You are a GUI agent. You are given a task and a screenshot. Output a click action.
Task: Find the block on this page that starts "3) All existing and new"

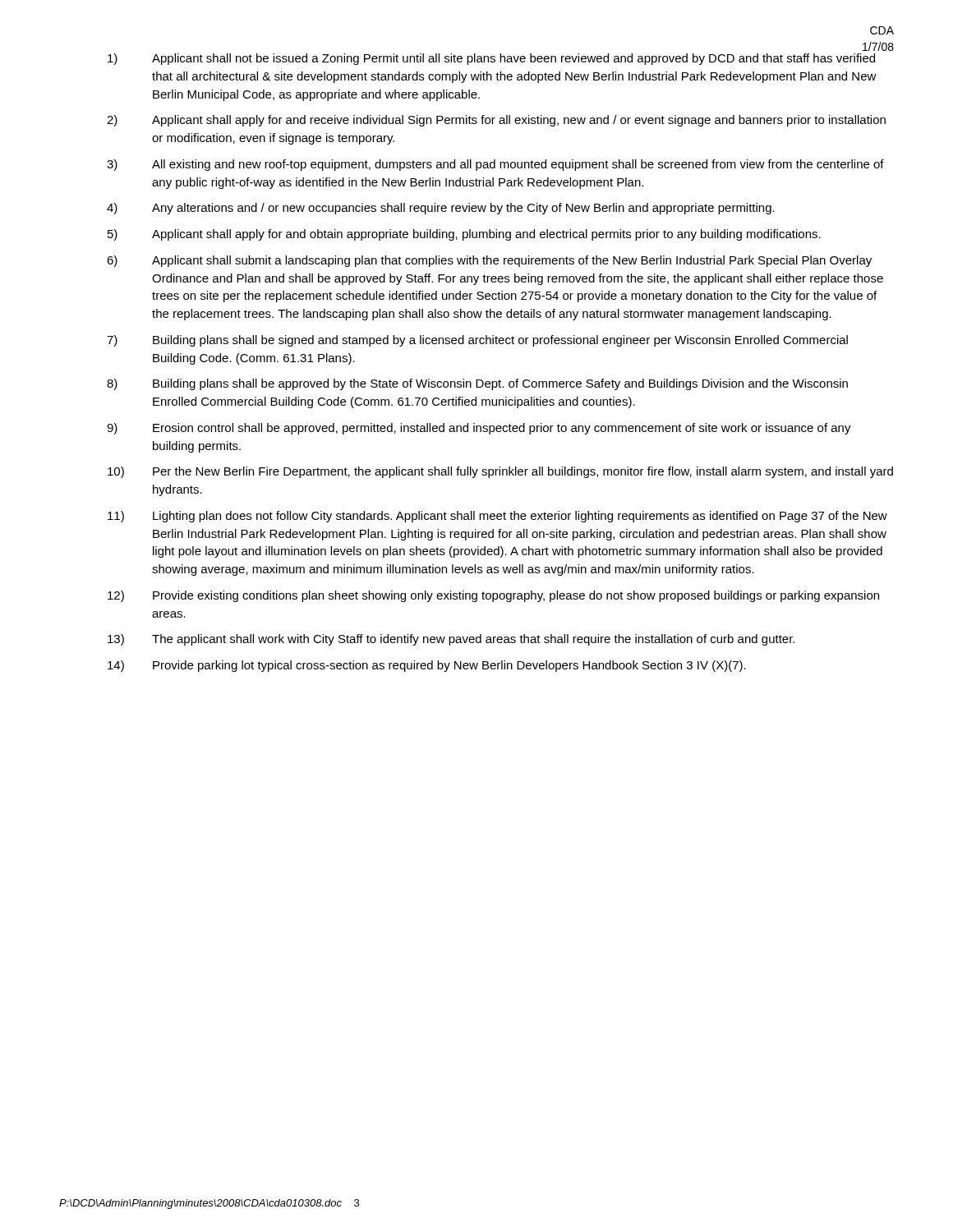[x=500, y=173]
